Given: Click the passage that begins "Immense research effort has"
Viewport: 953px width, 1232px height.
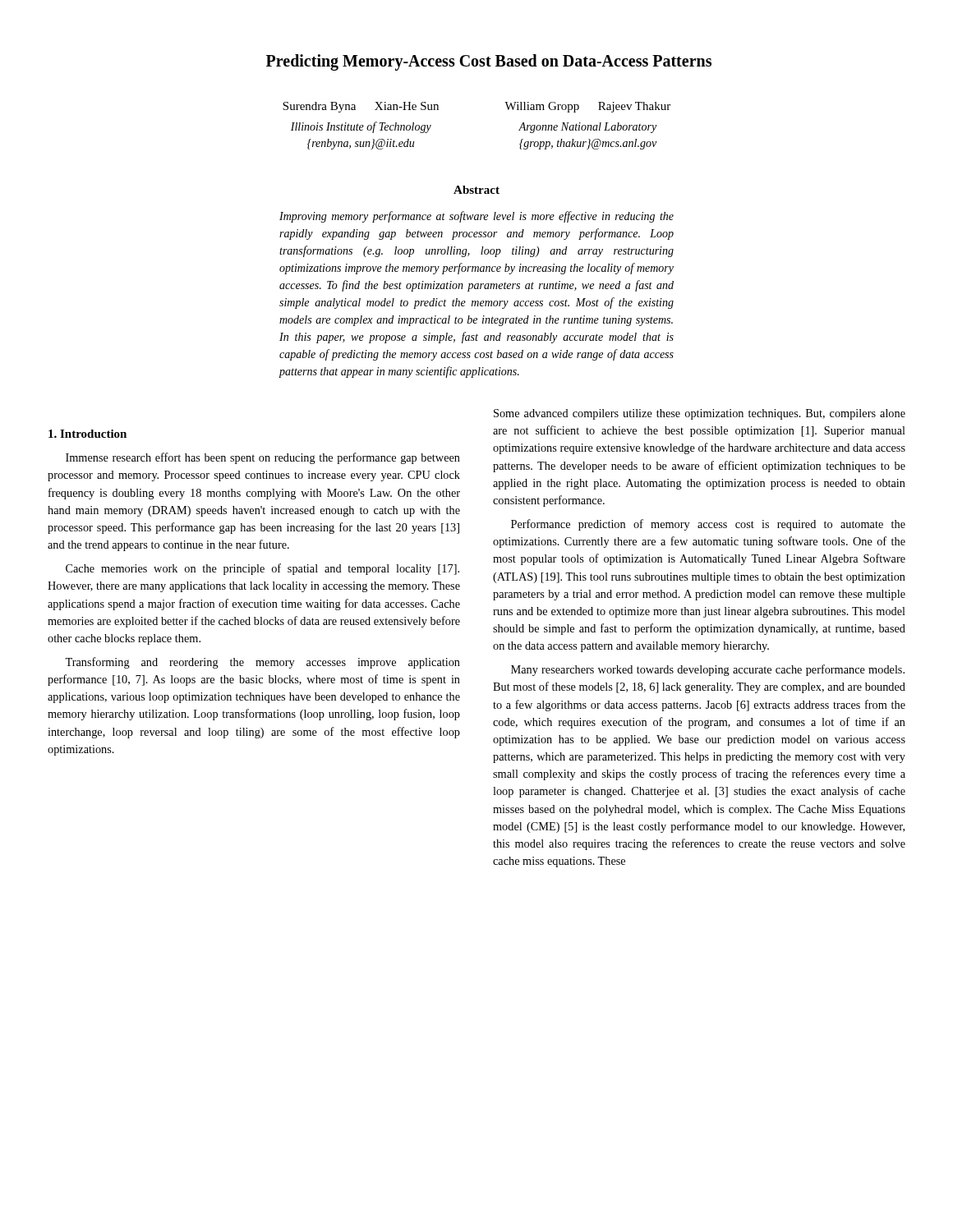Looking at the screenshot, I should [254, 604].
